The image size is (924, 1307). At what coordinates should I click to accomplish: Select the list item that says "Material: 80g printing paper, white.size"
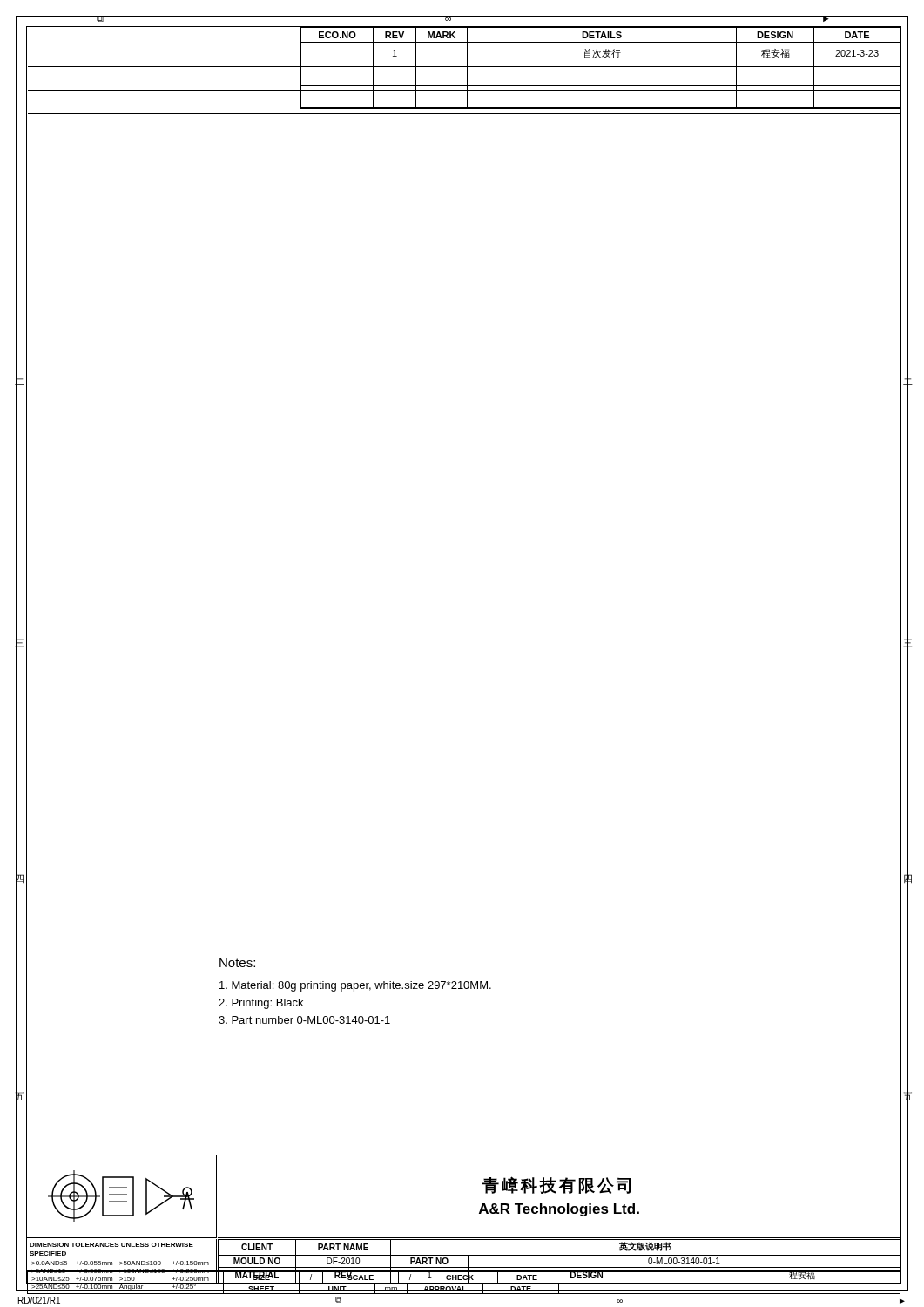355,985
